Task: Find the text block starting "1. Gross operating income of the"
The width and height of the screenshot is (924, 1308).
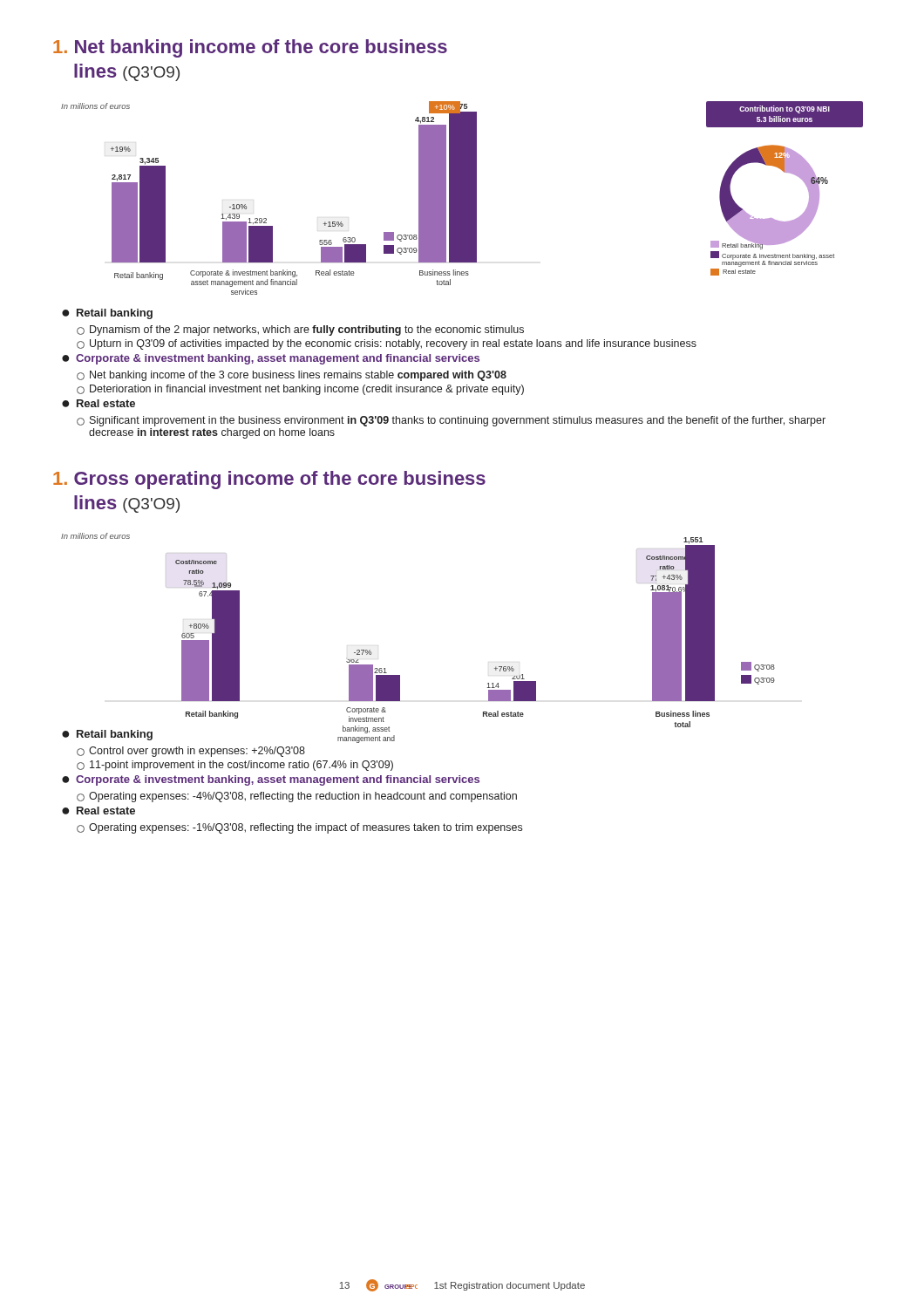Action: (x=269, y=490)
